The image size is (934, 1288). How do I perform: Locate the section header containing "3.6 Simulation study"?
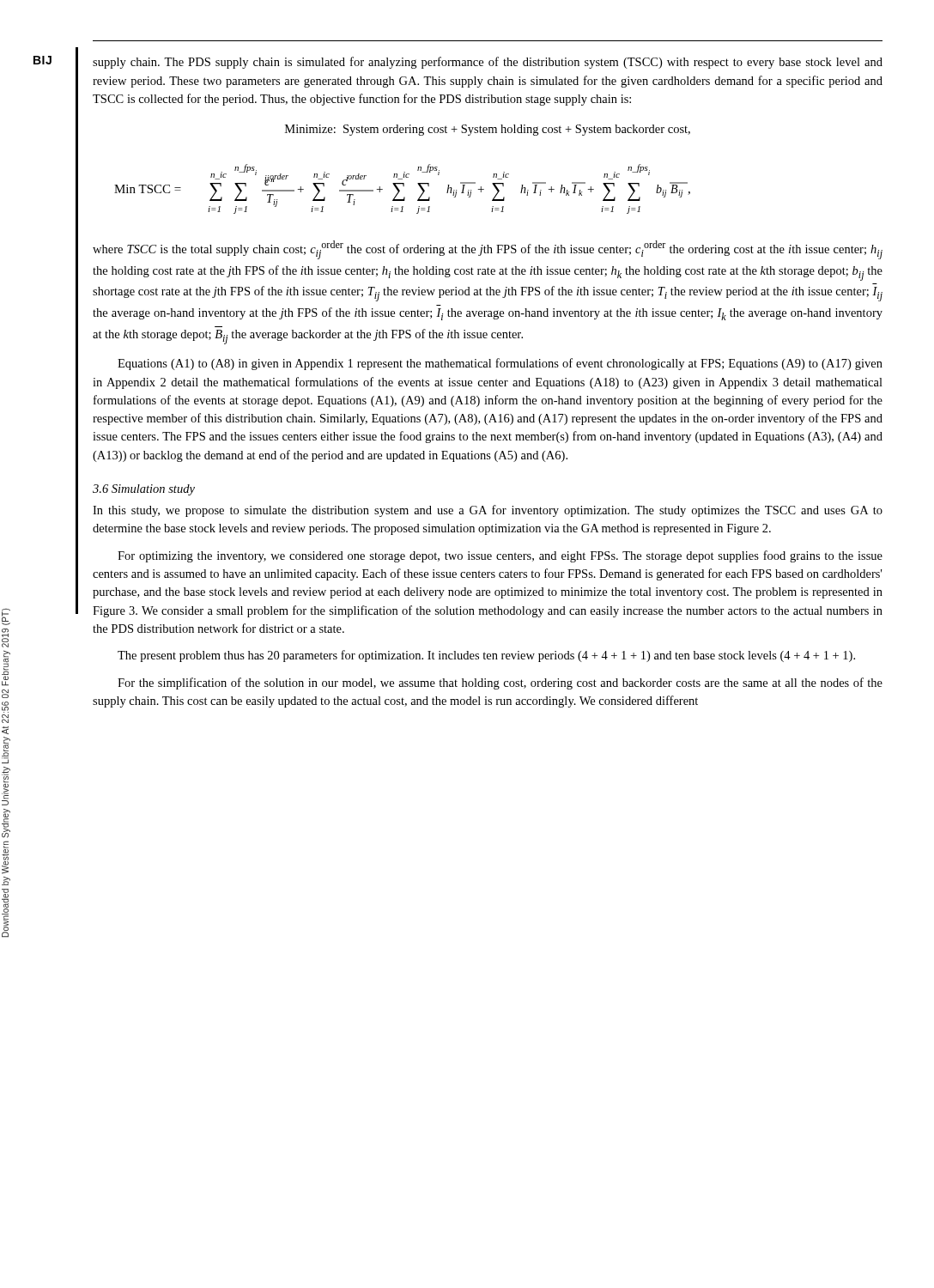click(144, 490)
